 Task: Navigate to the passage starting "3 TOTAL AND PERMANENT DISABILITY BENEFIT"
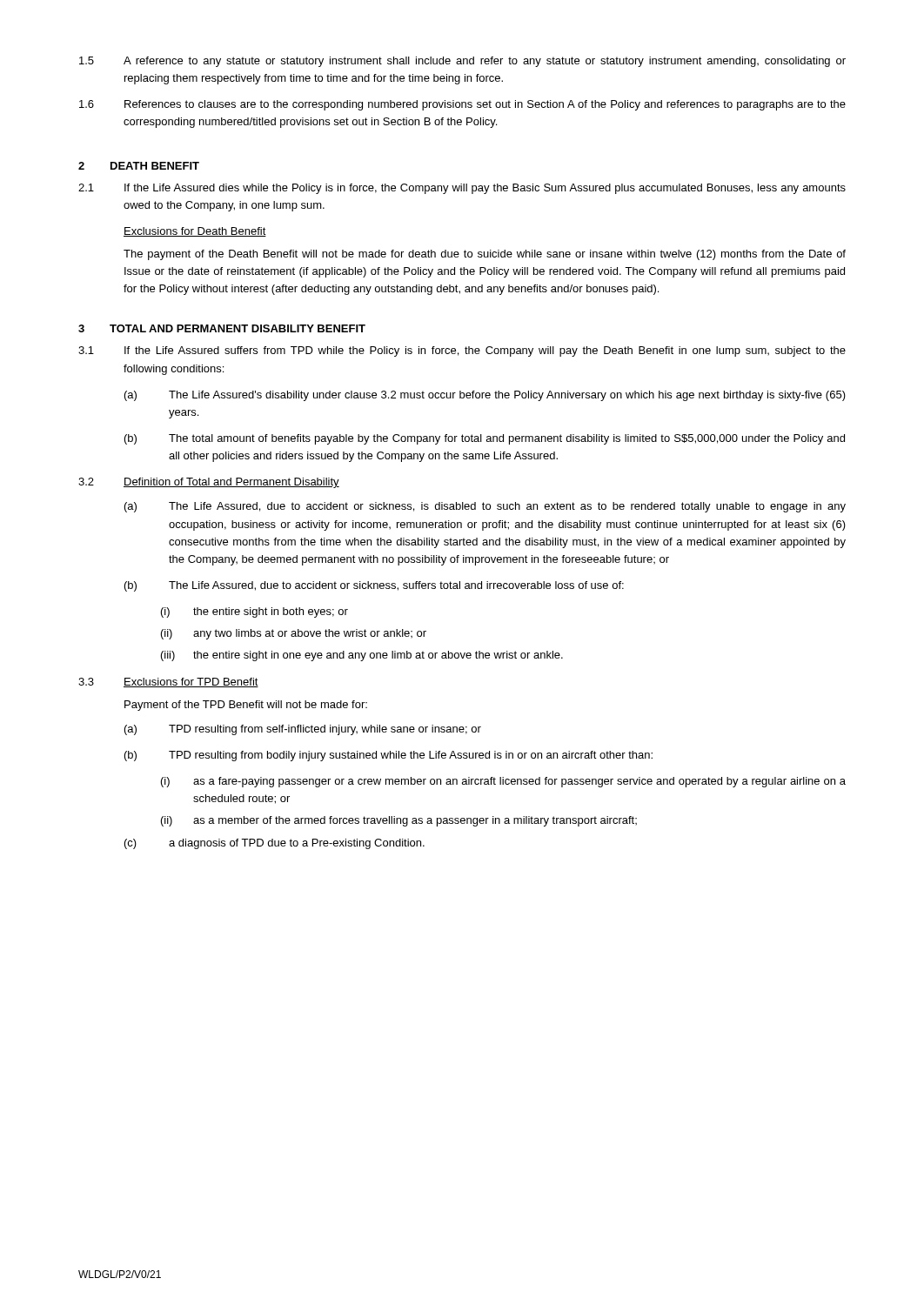click(222, 329)
